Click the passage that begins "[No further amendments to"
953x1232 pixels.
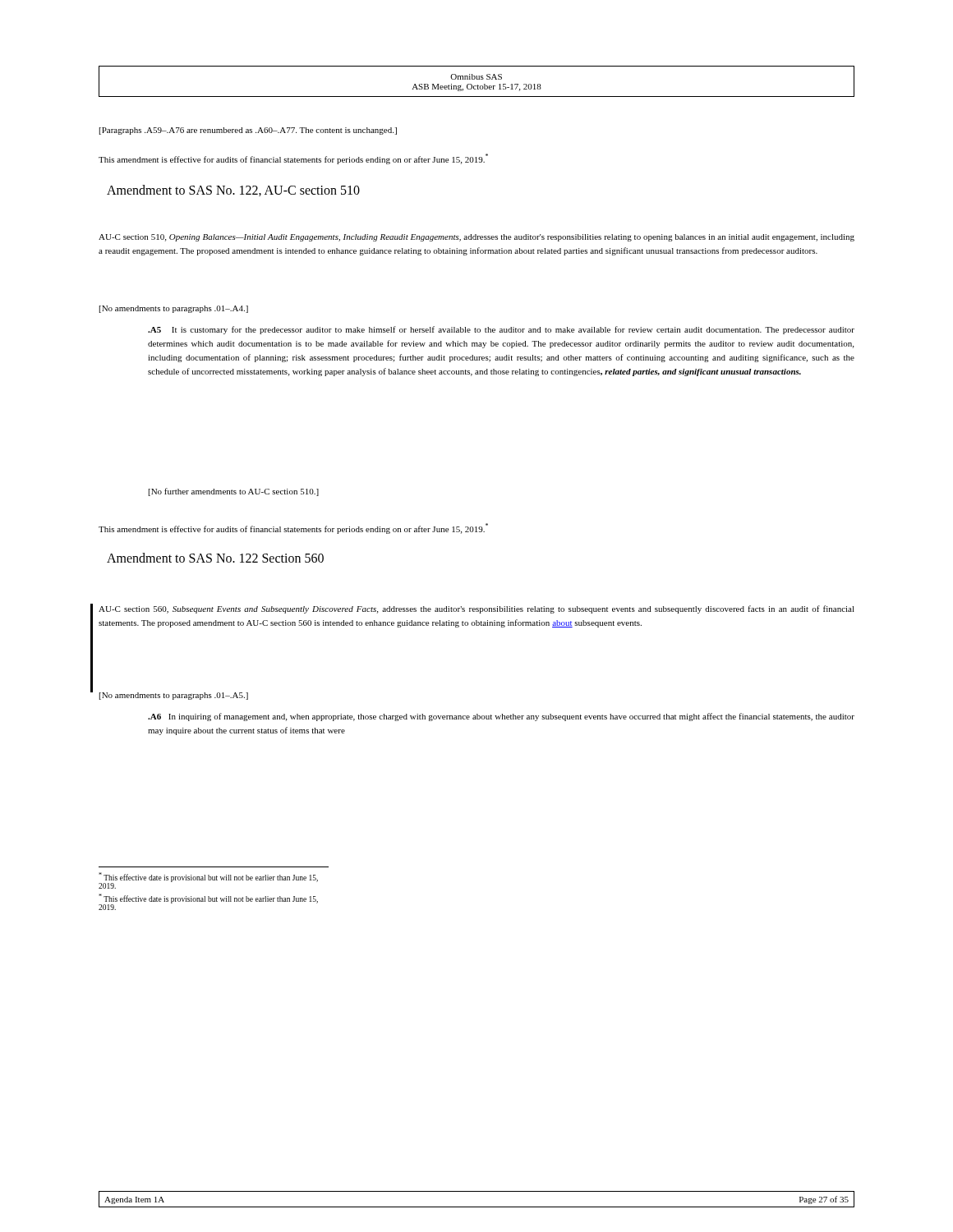click(x=233, y=491)
